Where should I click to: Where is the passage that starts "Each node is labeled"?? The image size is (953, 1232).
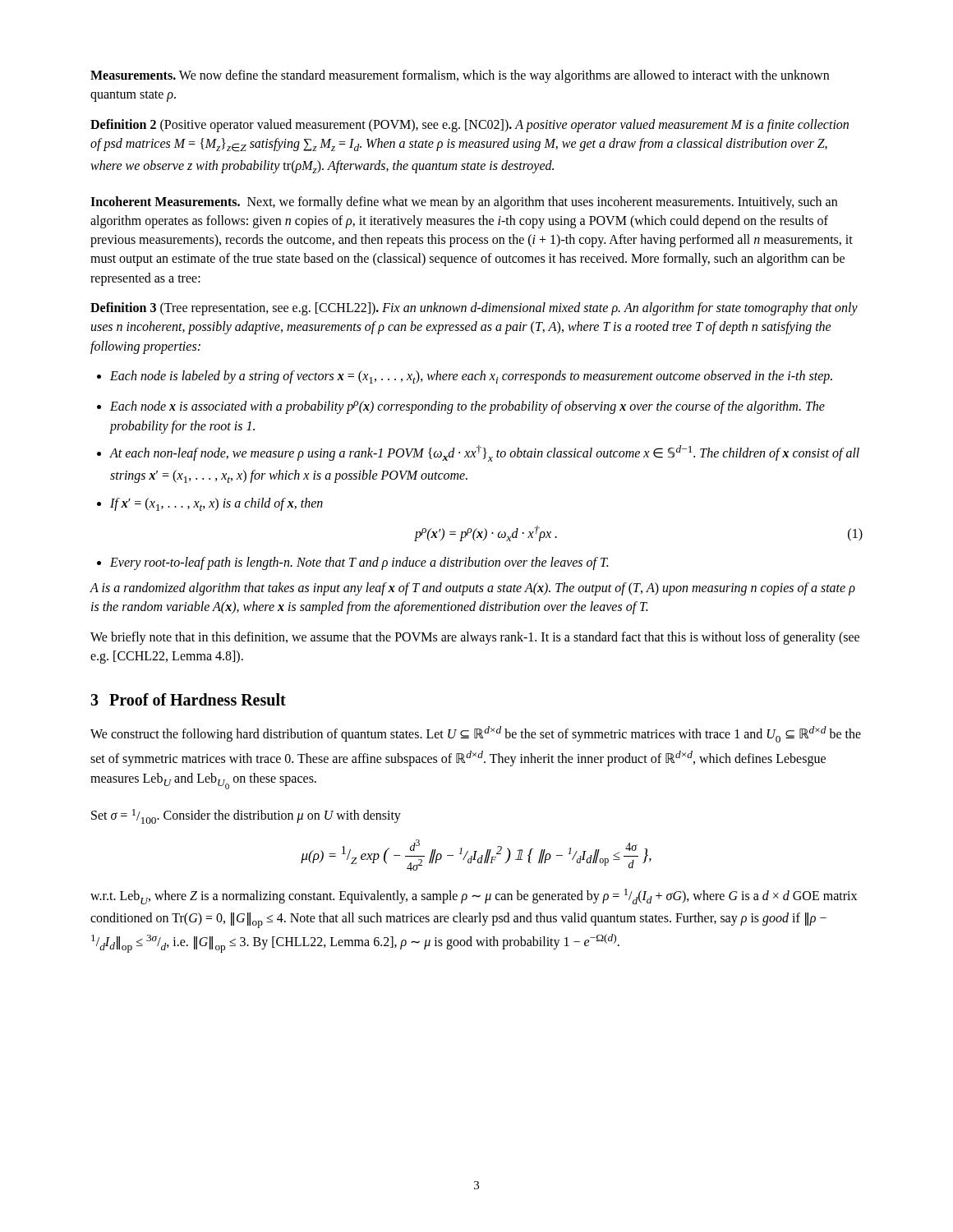click(x=472, y=378)
